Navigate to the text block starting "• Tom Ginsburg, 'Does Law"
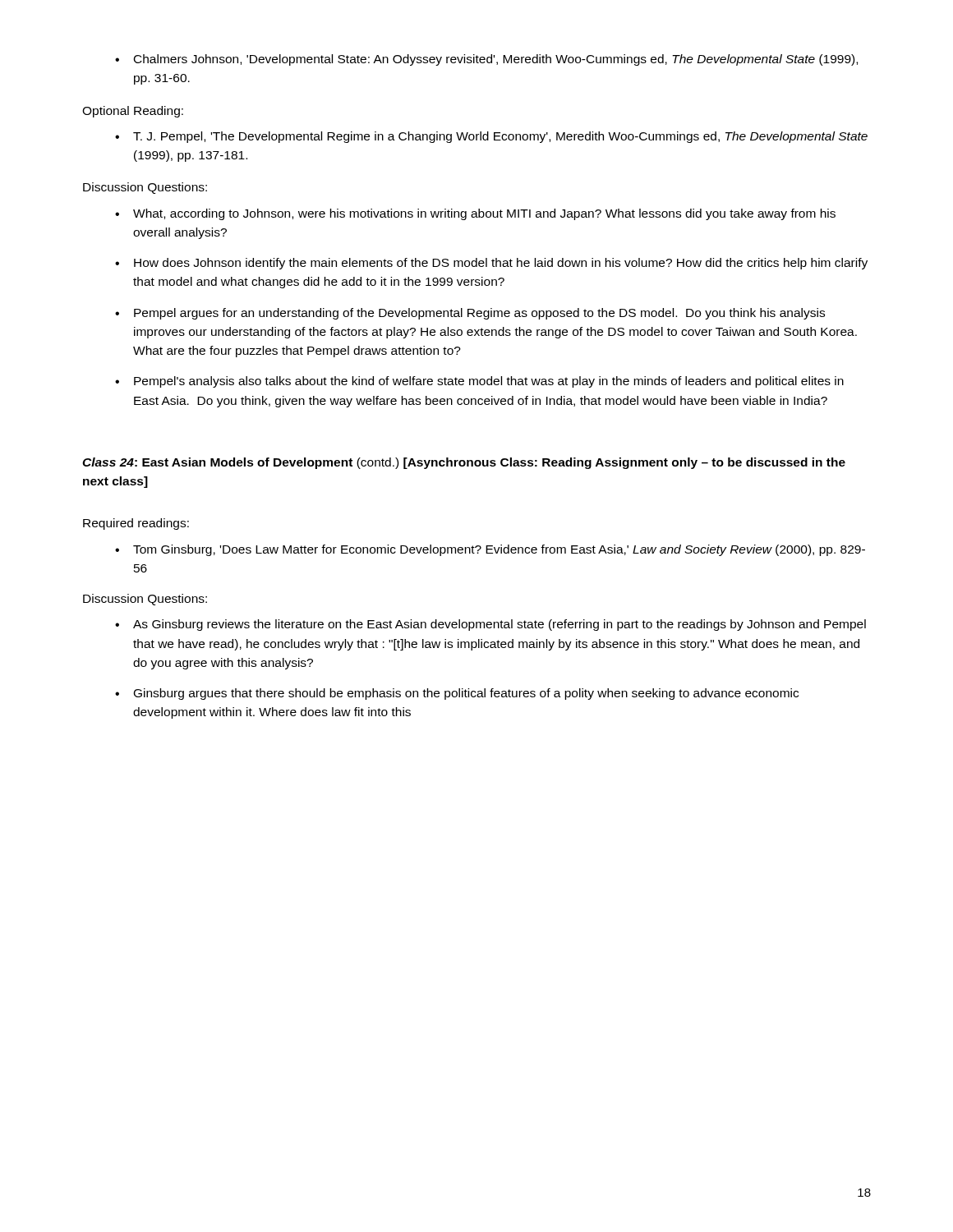 (x=493, y=558)
